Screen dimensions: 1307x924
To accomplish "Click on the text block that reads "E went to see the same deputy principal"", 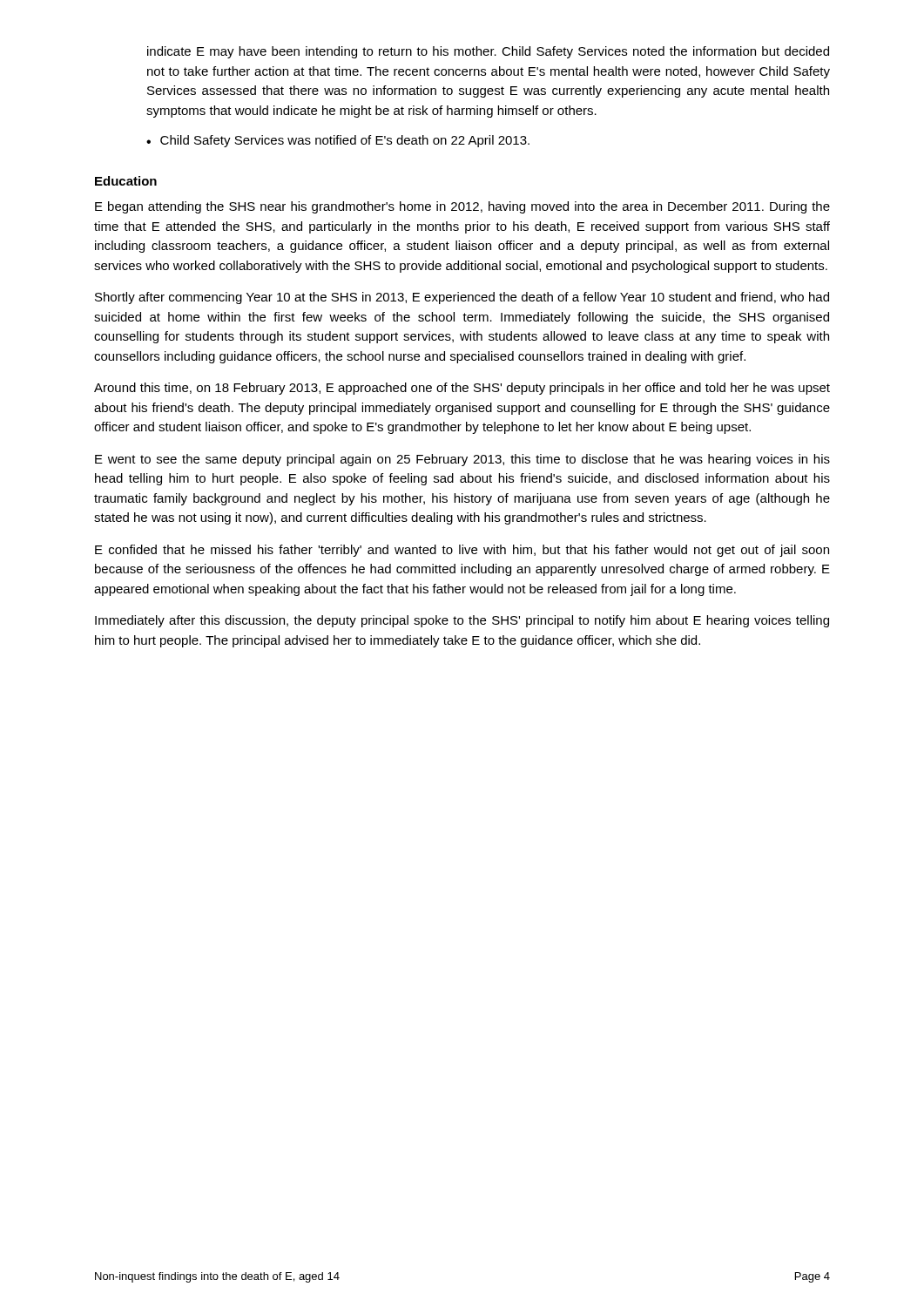I will pyautogui.click(x=462, y=488).
